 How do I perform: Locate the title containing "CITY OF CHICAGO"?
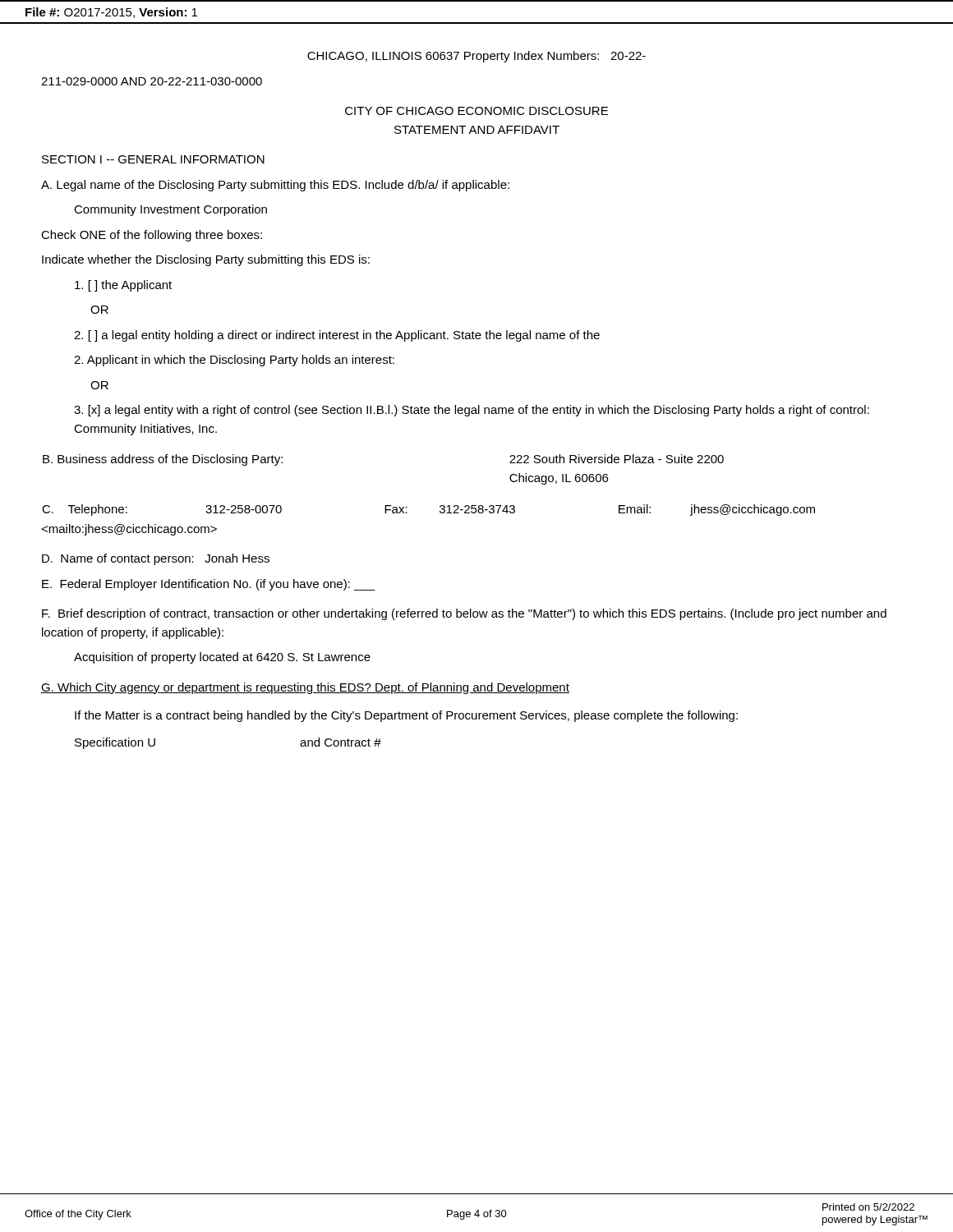pos(476,120)
